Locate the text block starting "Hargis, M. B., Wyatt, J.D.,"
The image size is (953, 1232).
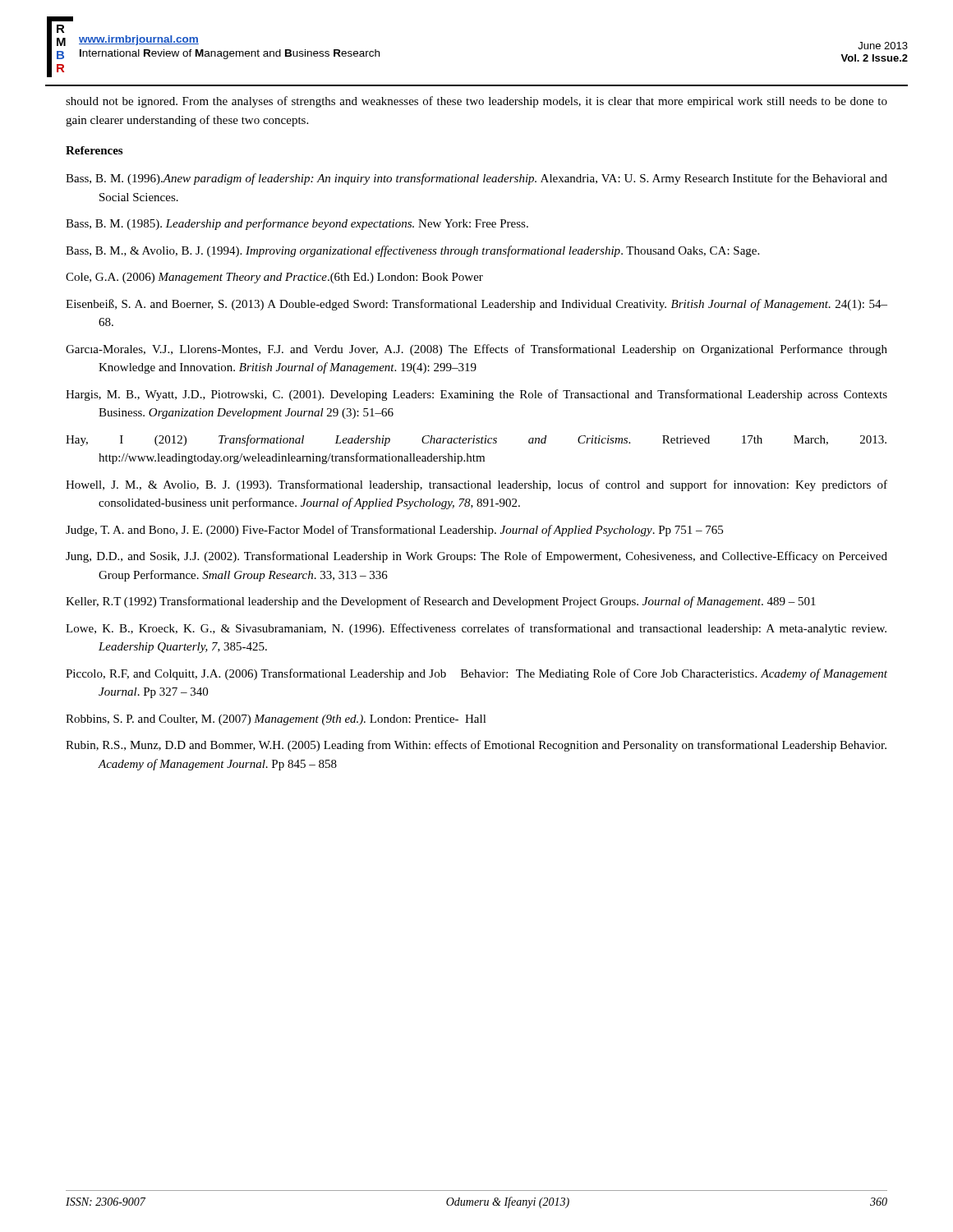click(x=476, y=403)
